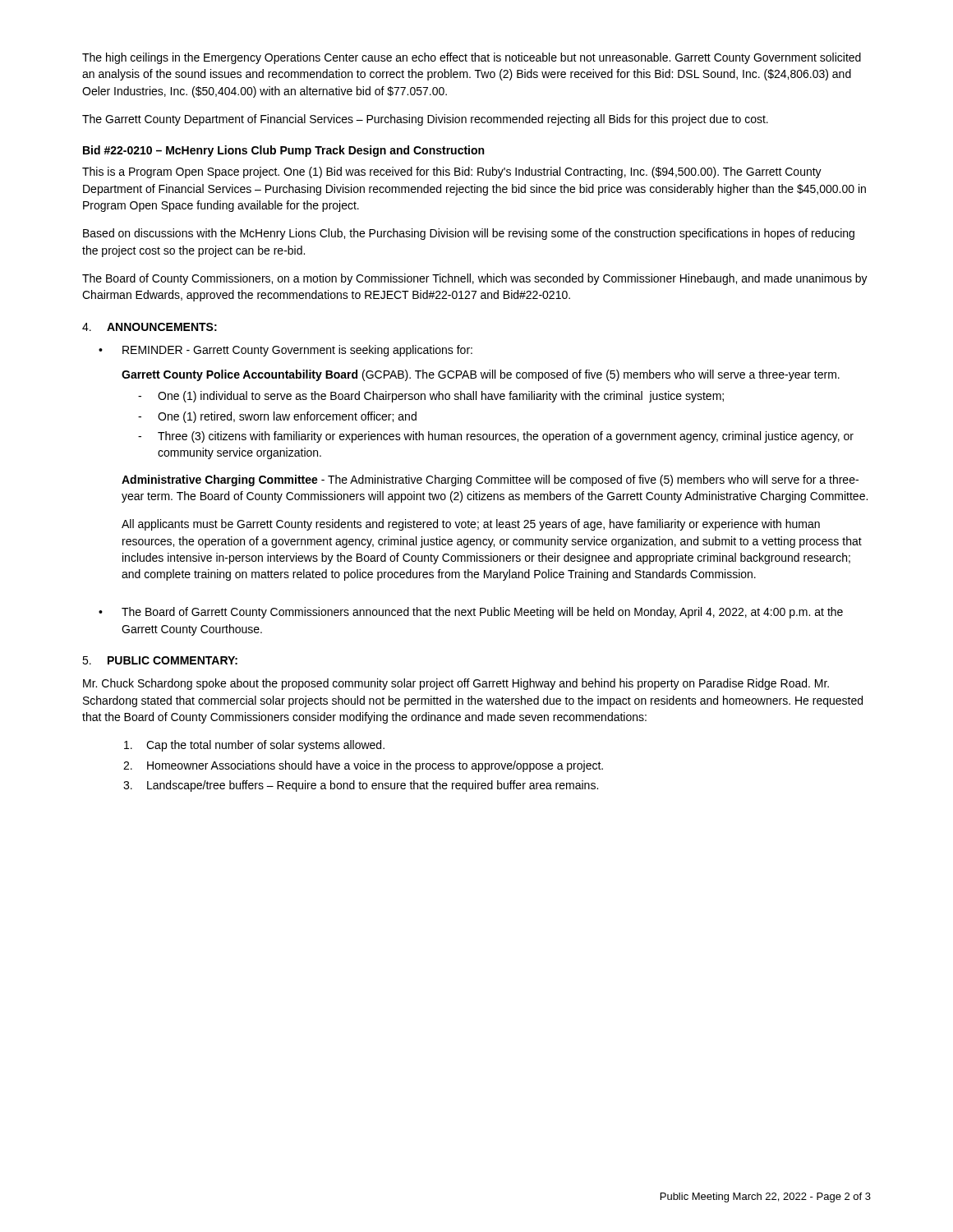This screenshot has height=1232, width=953.
Task: Find the passage starting "This is a Program Open"
Action: coord(474,189)
